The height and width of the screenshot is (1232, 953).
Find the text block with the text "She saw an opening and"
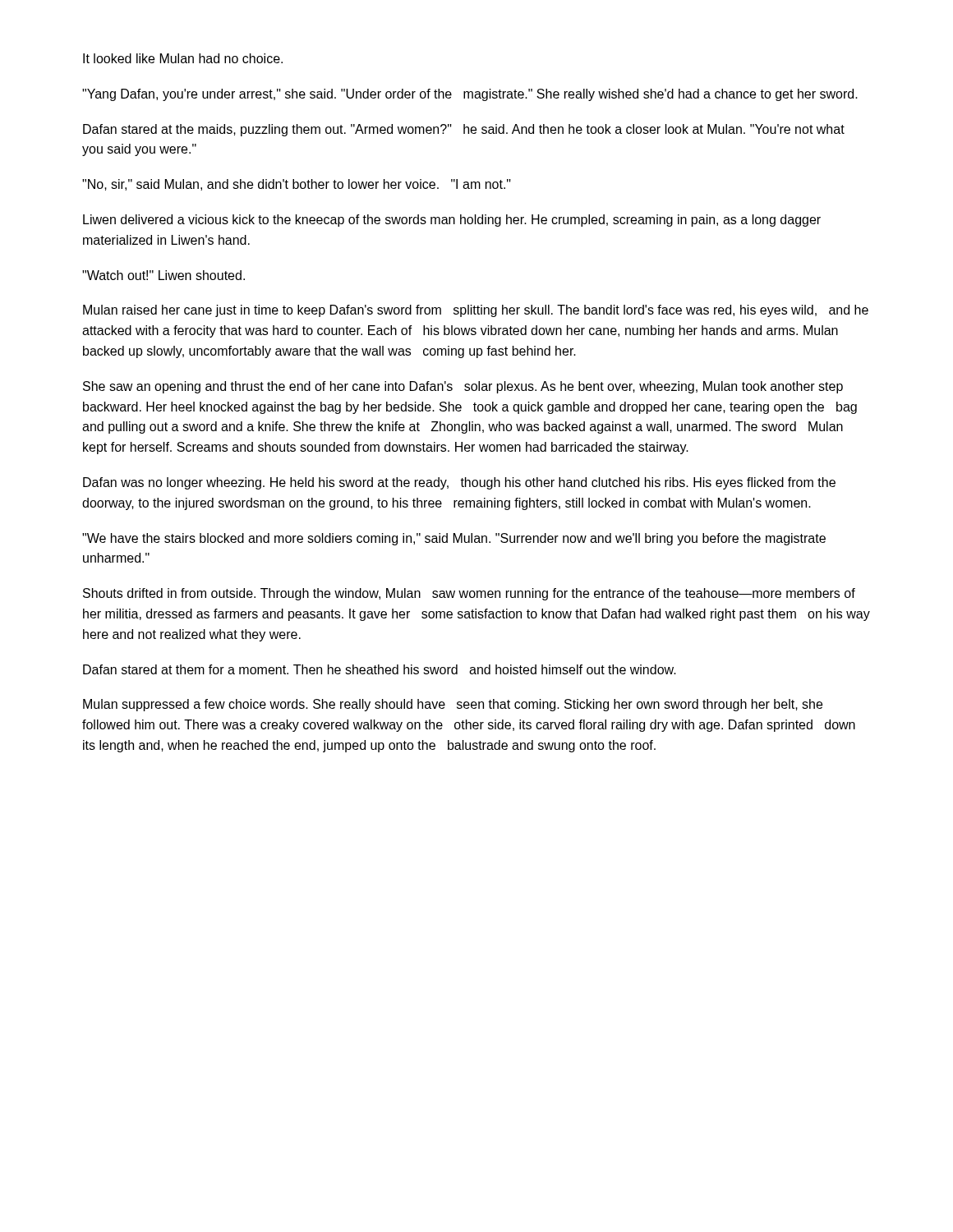(x=470, y=417)
